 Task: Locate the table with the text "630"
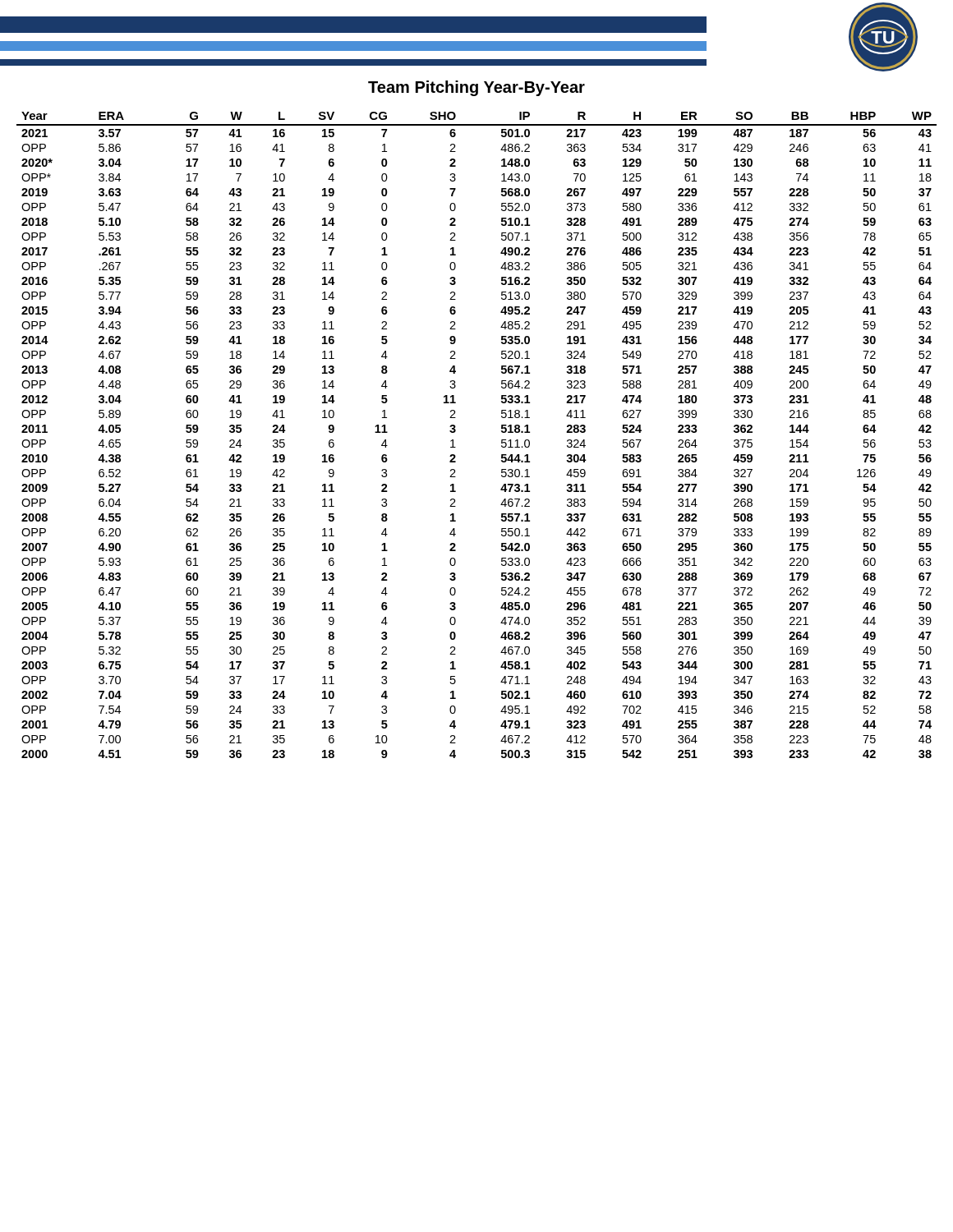[476, 434]
